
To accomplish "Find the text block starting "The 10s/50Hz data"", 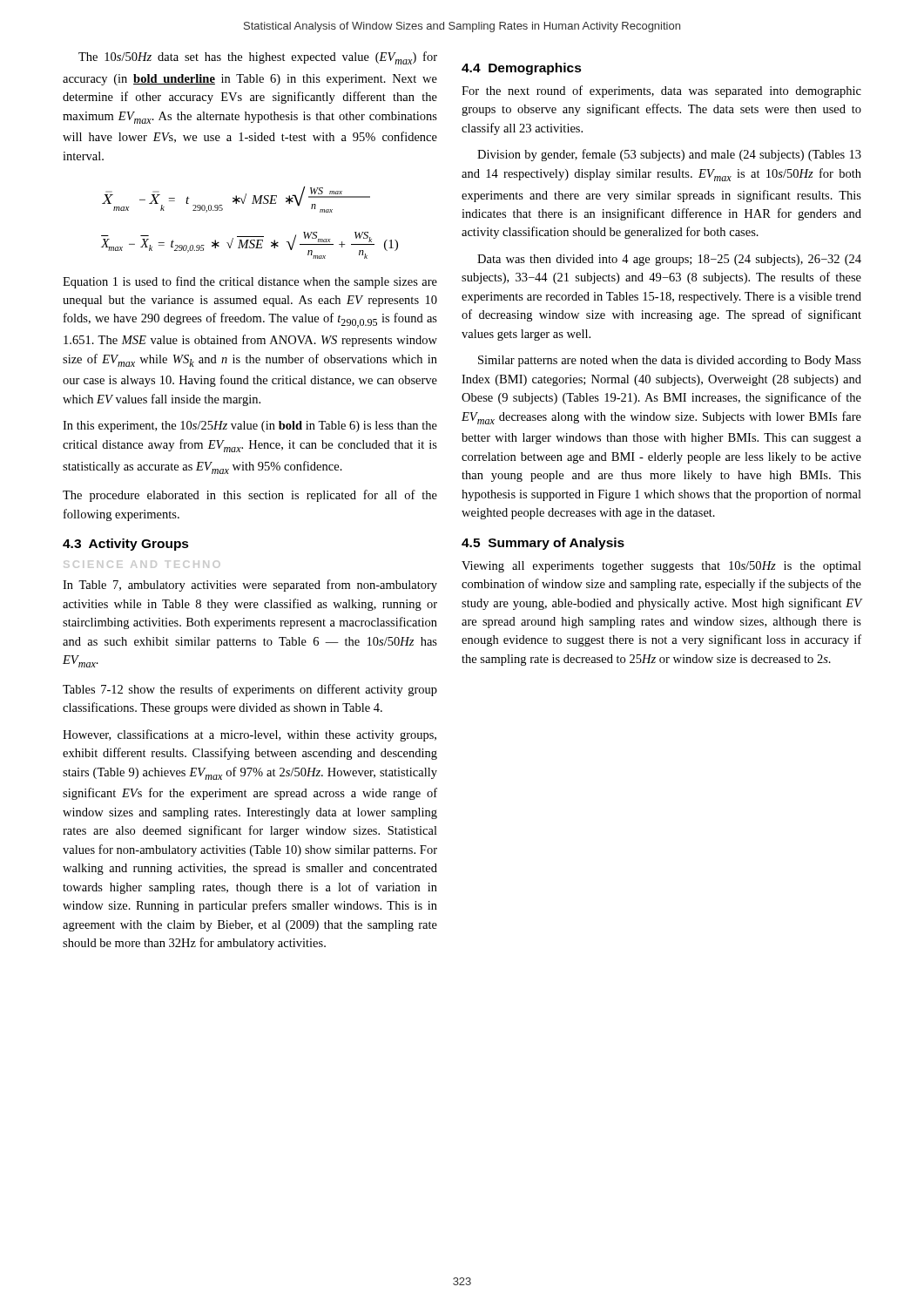I will pos(250,107).
